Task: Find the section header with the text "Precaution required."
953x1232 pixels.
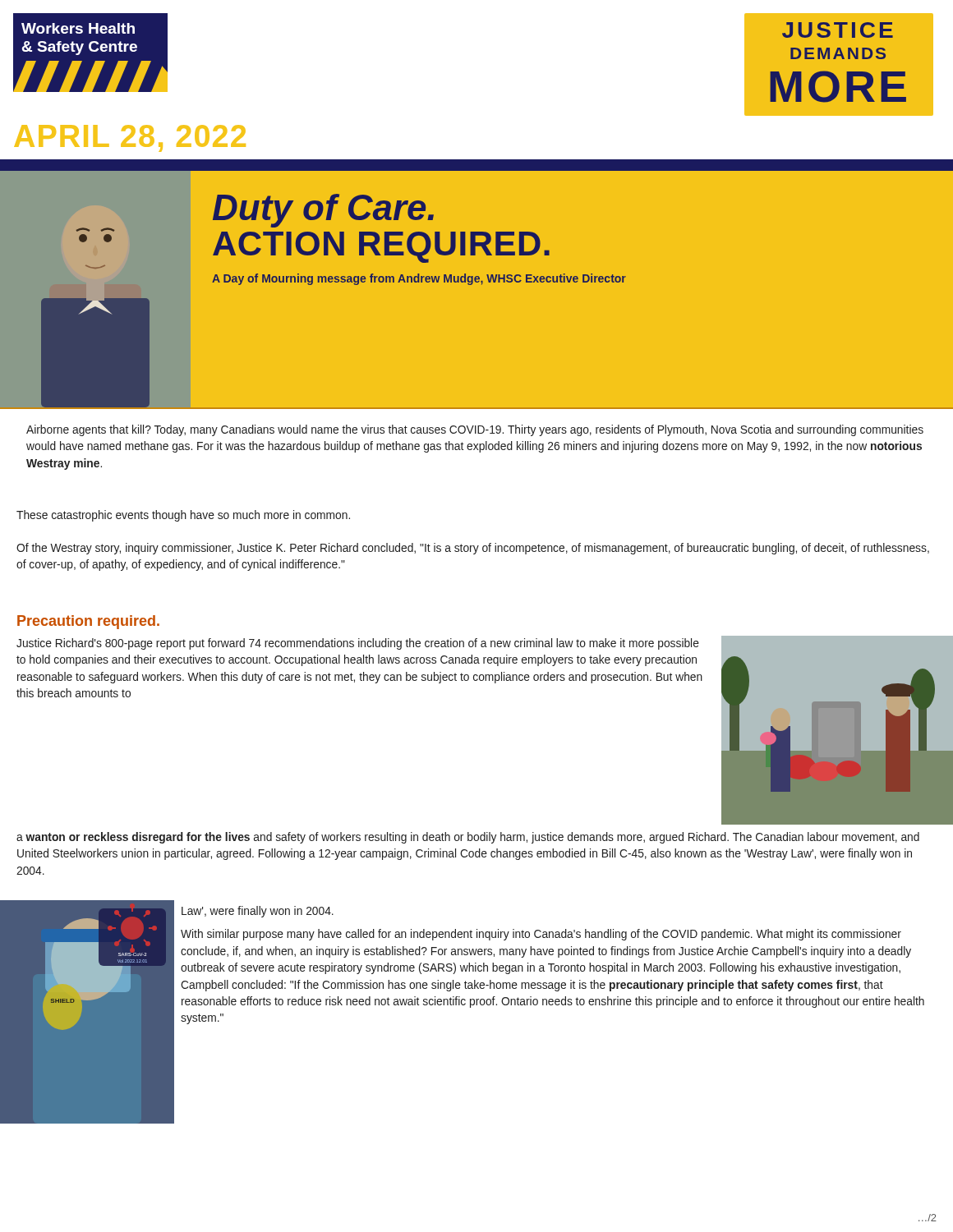Action: coord(88,621)
